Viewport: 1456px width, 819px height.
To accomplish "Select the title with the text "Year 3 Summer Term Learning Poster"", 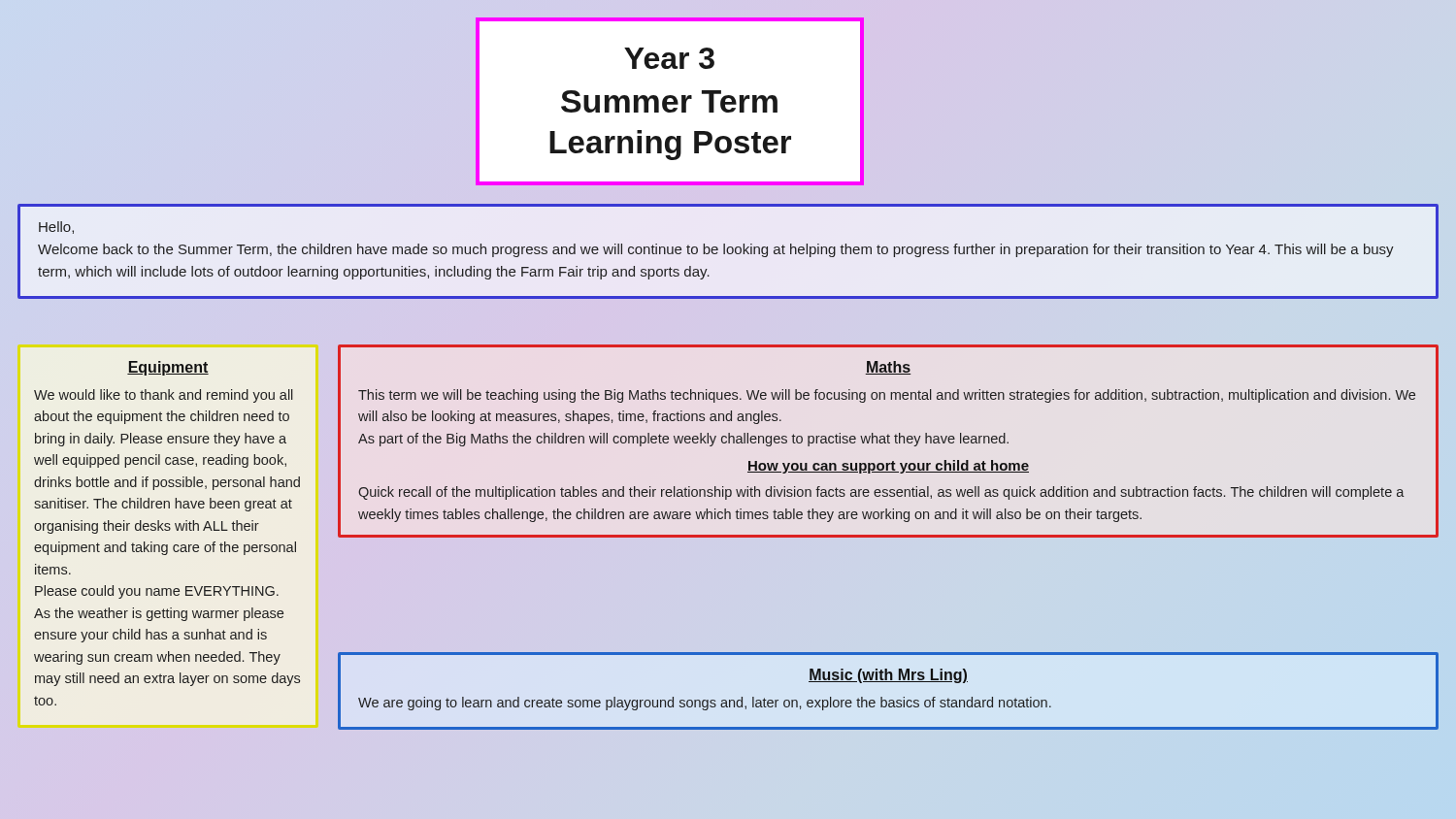I will (x=670, y=101).
